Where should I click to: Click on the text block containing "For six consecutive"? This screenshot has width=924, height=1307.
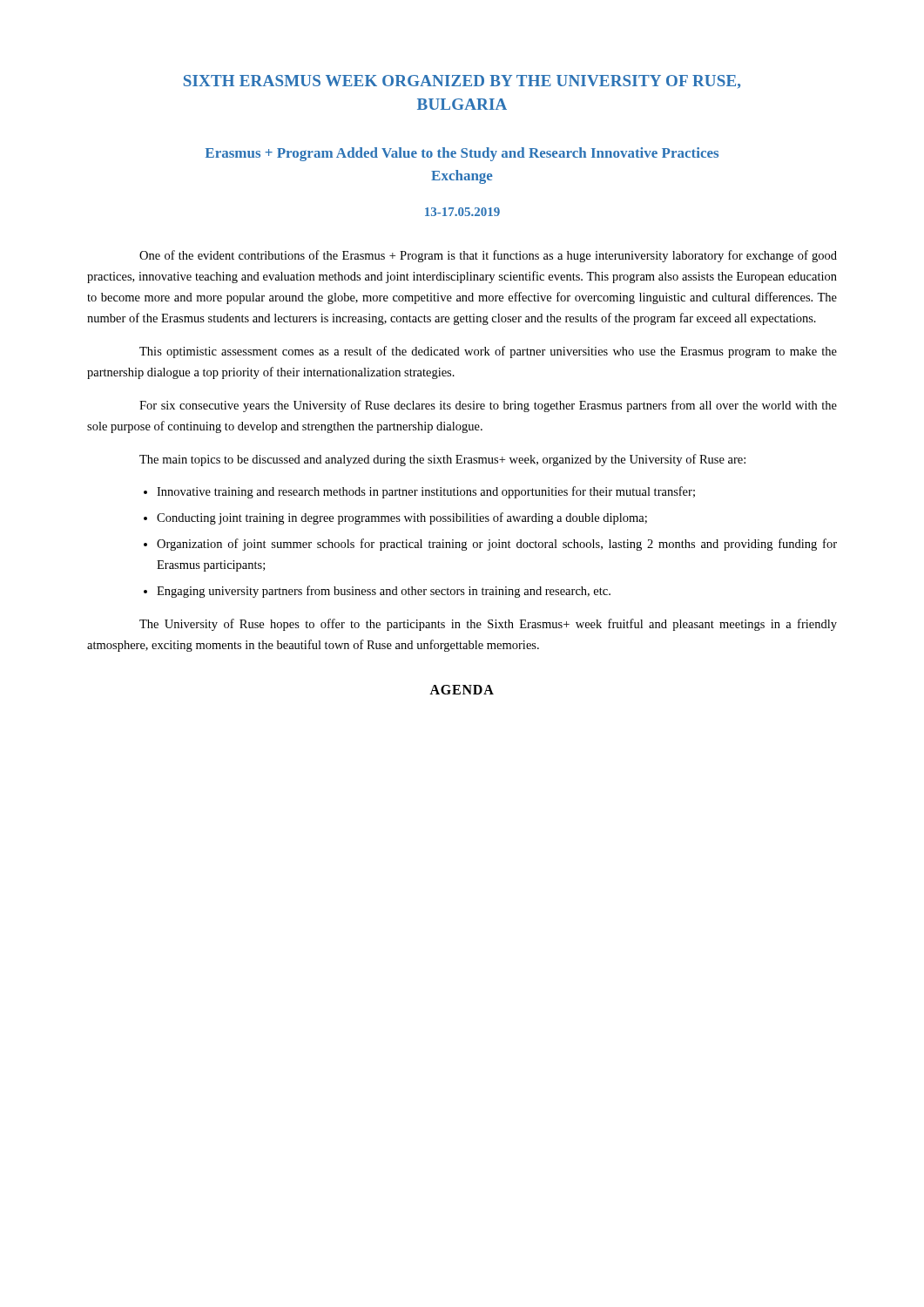click(x=462, y=415)
